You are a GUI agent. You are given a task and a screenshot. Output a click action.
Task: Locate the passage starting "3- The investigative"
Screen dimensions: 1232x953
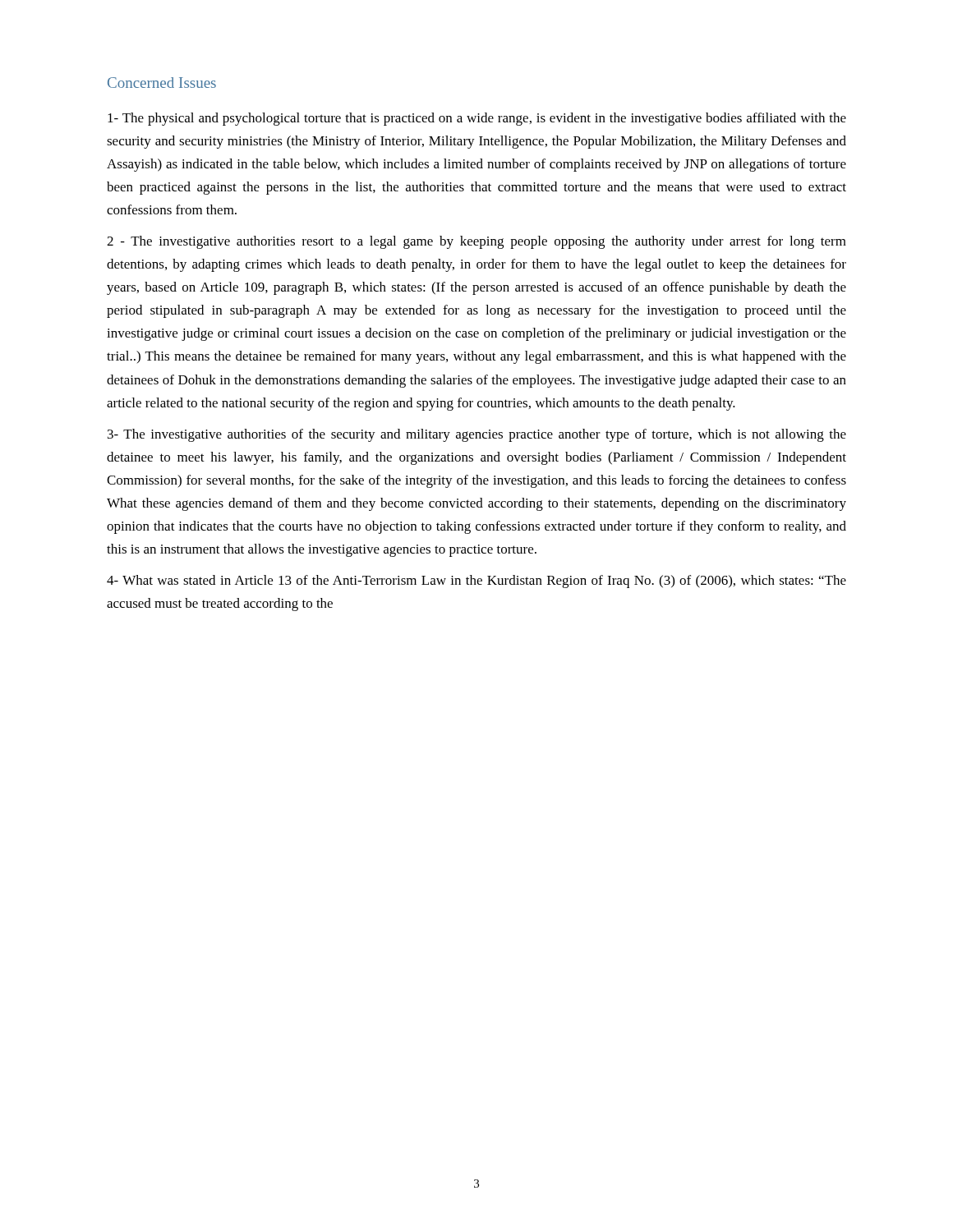tap(476, 491)
